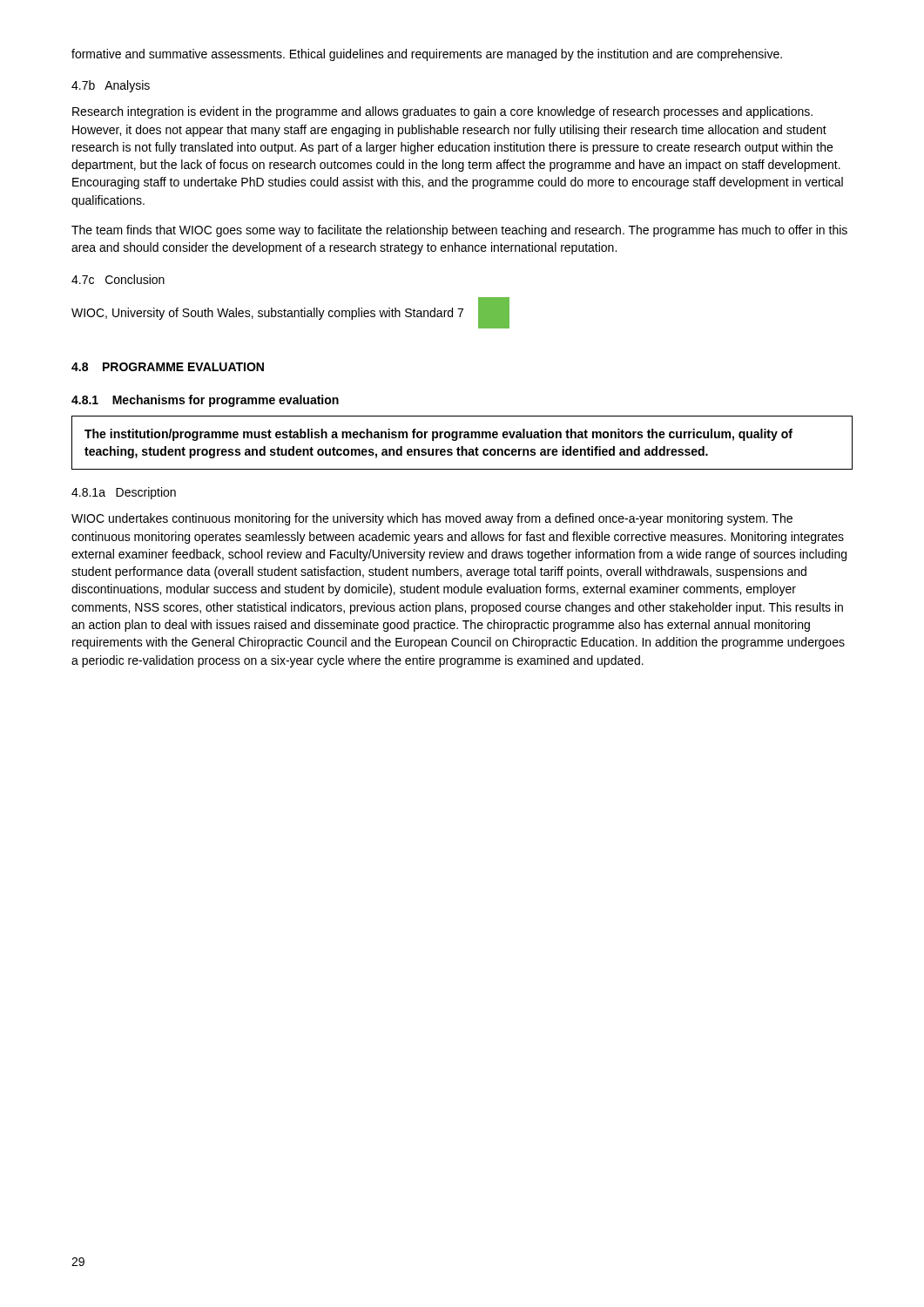The height and width of the screenshot is (1307, 924).
Task: Point to the block beginning "The team finds"
Action: pos(460,239)
